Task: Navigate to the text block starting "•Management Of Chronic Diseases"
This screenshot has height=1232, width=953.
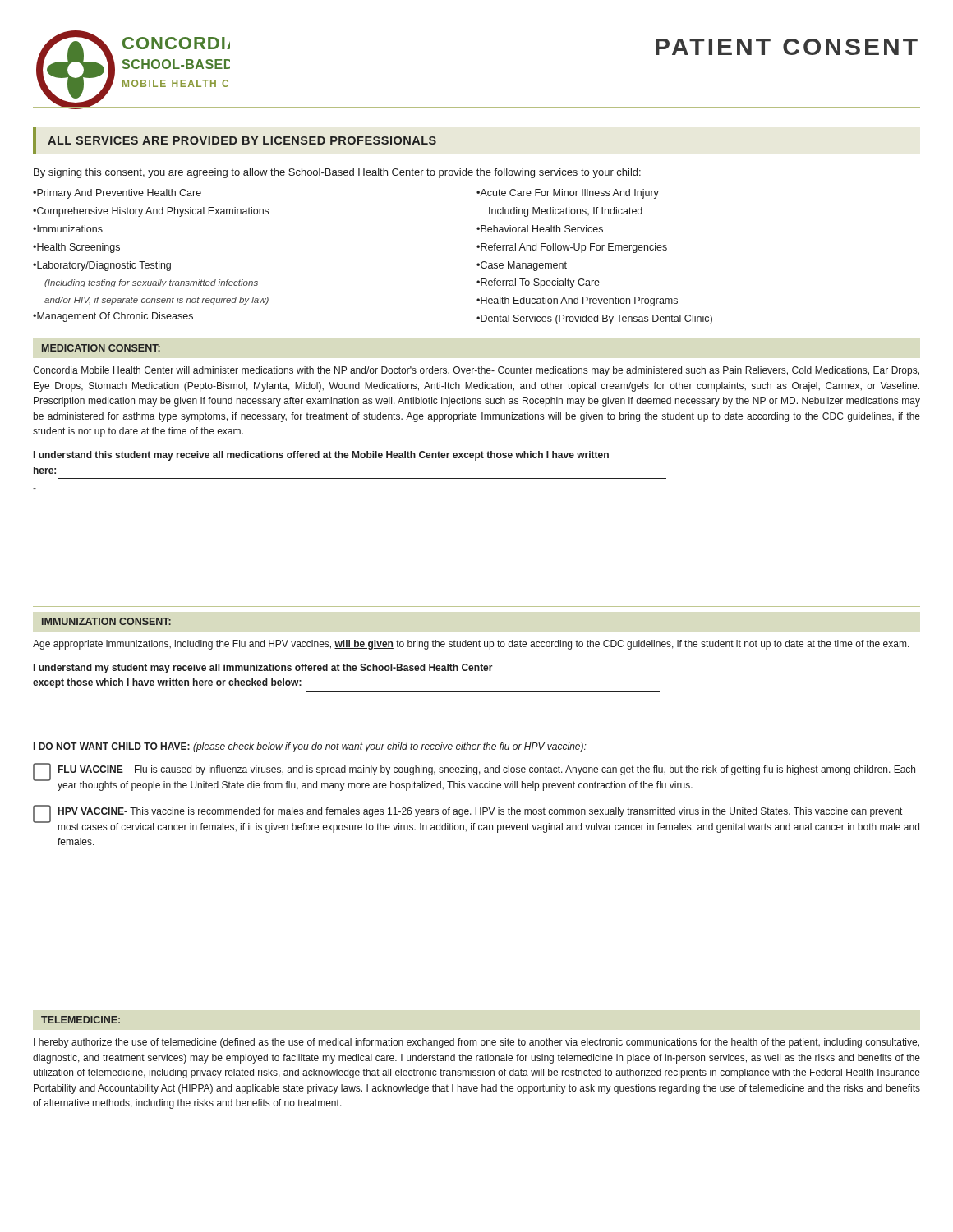Action: (x=113, y=316)
